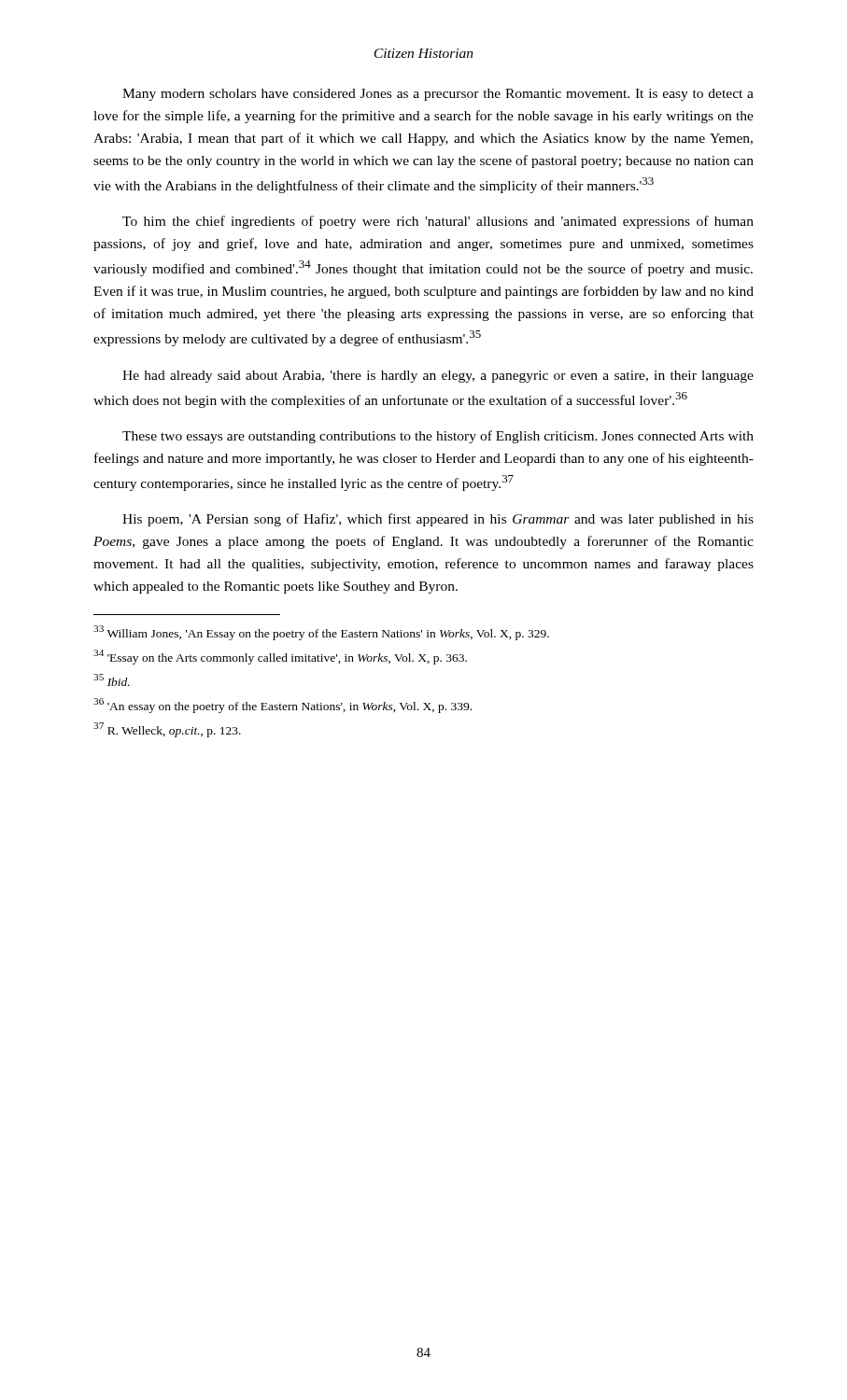The width and height of the screenshot is (847, 1400).
Task: Click on the footnote that says "37 R. Welleck, op.cit., p. 123."
Action: click(167, 729)
